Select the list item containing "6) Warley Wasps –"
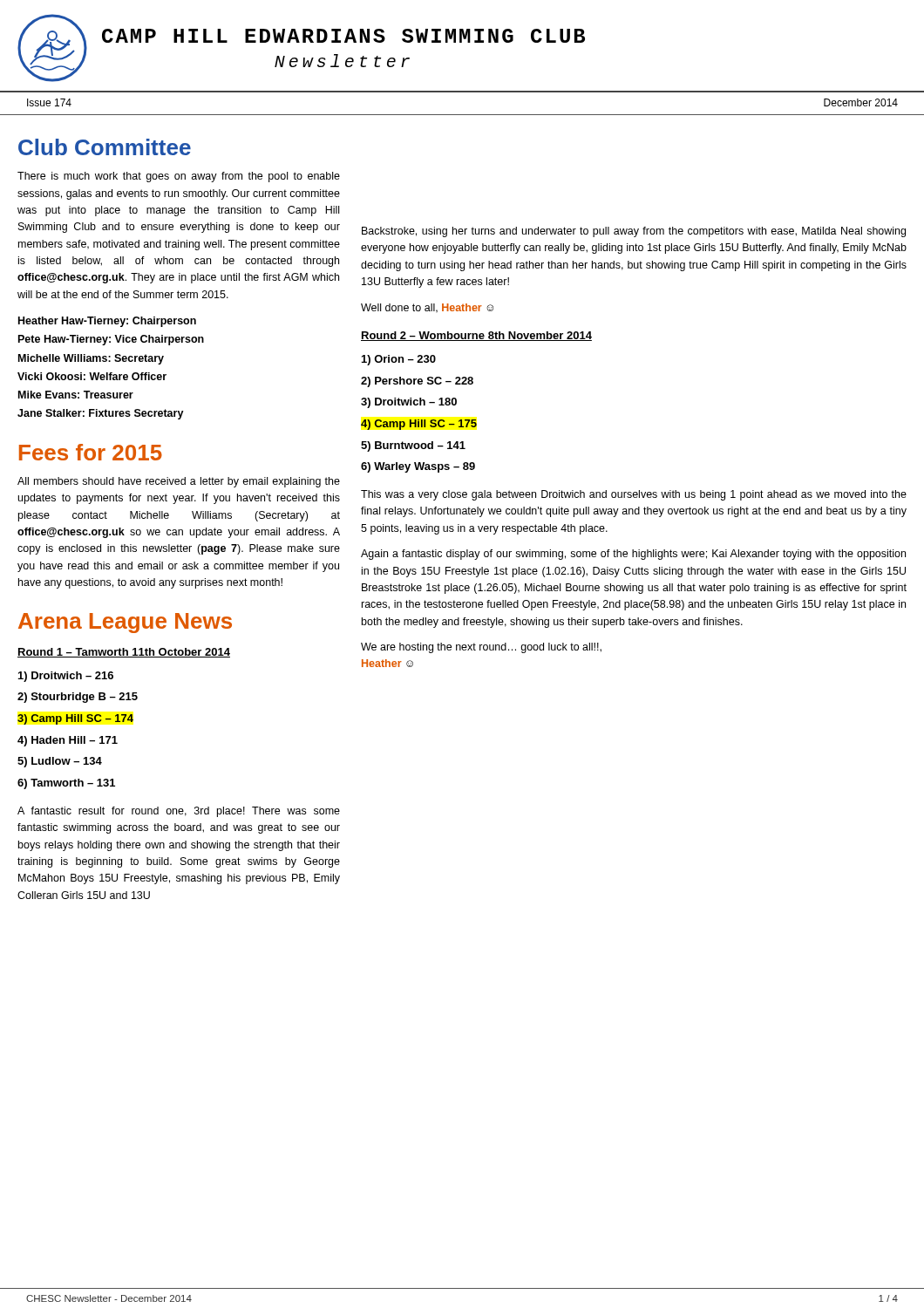This screenshot has width=924, height=1308. coord(418,466)
